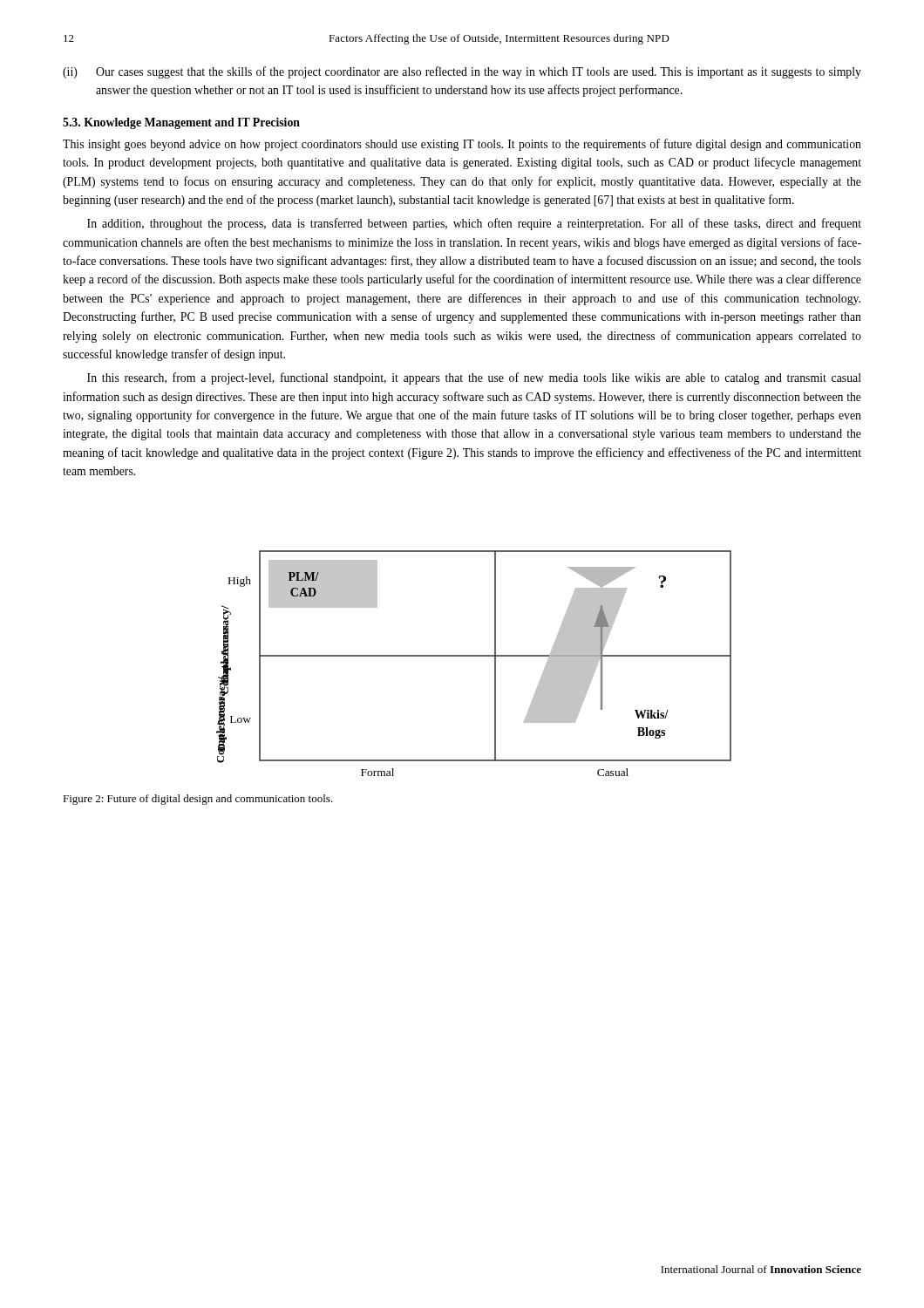This screenshot has height=1308, width=924.
Task: Where is the passage that starts "This insight goes beyond advice"?
Action: click(462, 172)
